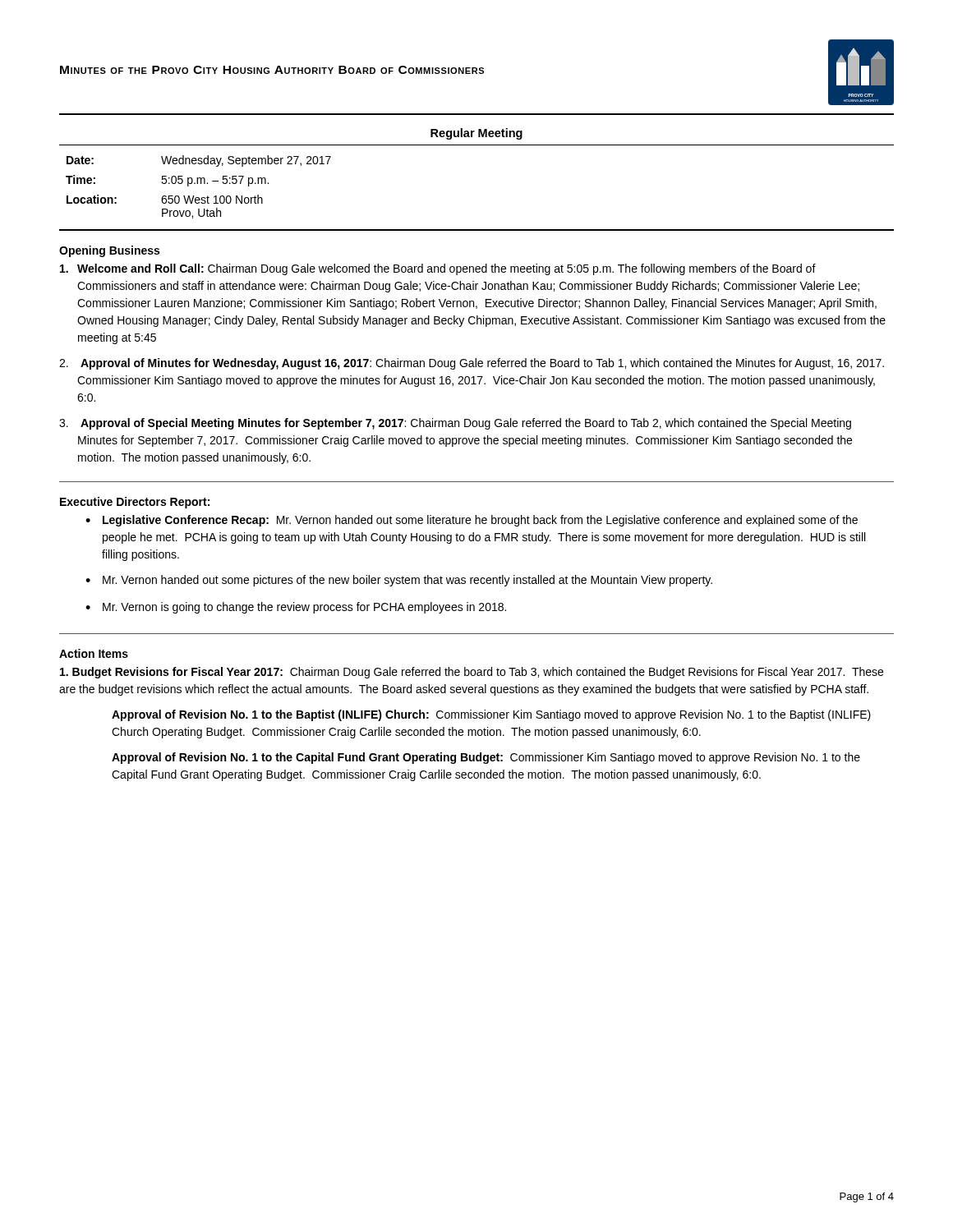953x1232 pixels.
Task: Find the block starting "3. Approval of Special Meeting Minutes for September"
Action: click(476, 441)
